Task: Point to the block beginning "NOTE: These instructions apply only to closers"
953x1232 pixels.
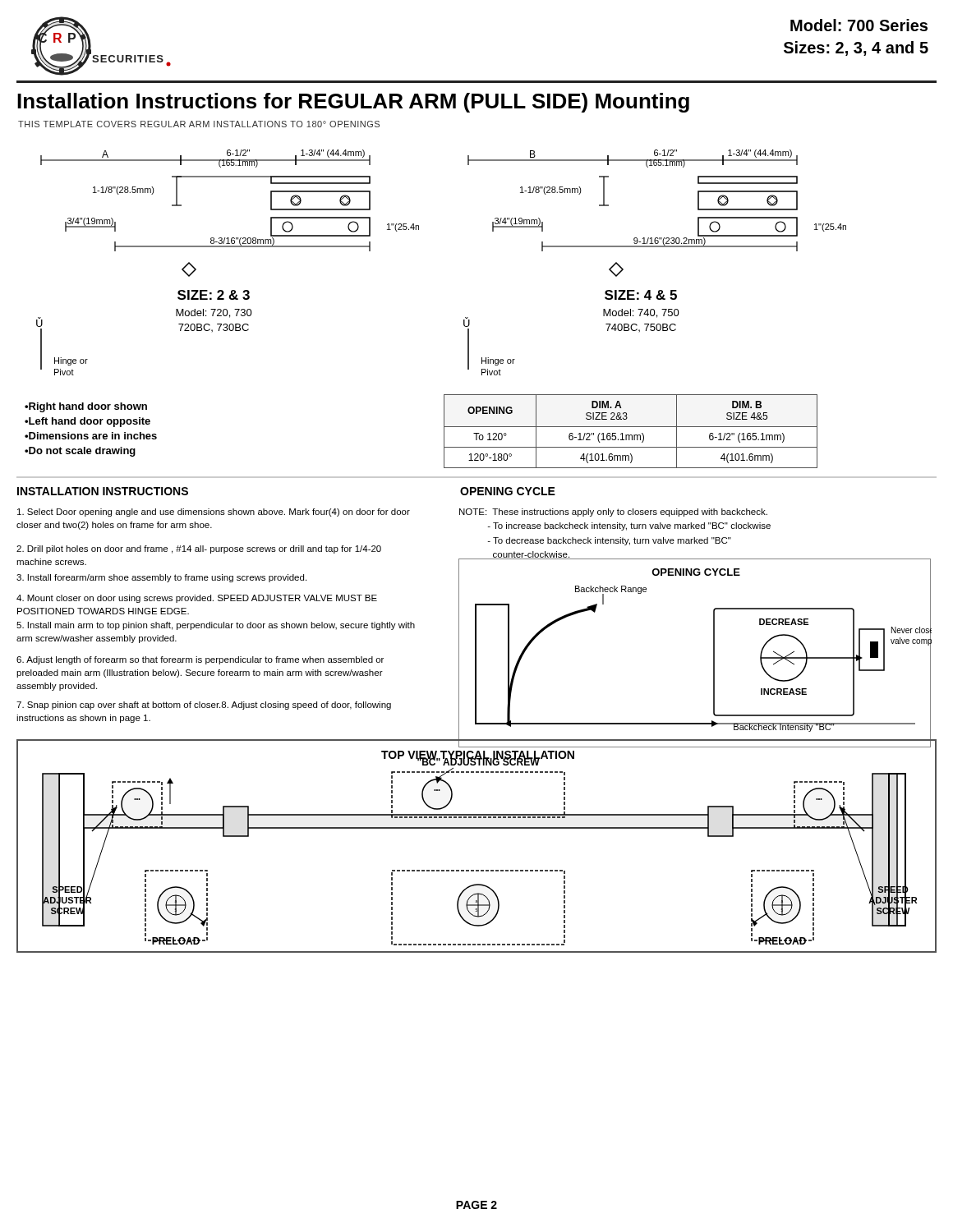Action: point(615,533)
